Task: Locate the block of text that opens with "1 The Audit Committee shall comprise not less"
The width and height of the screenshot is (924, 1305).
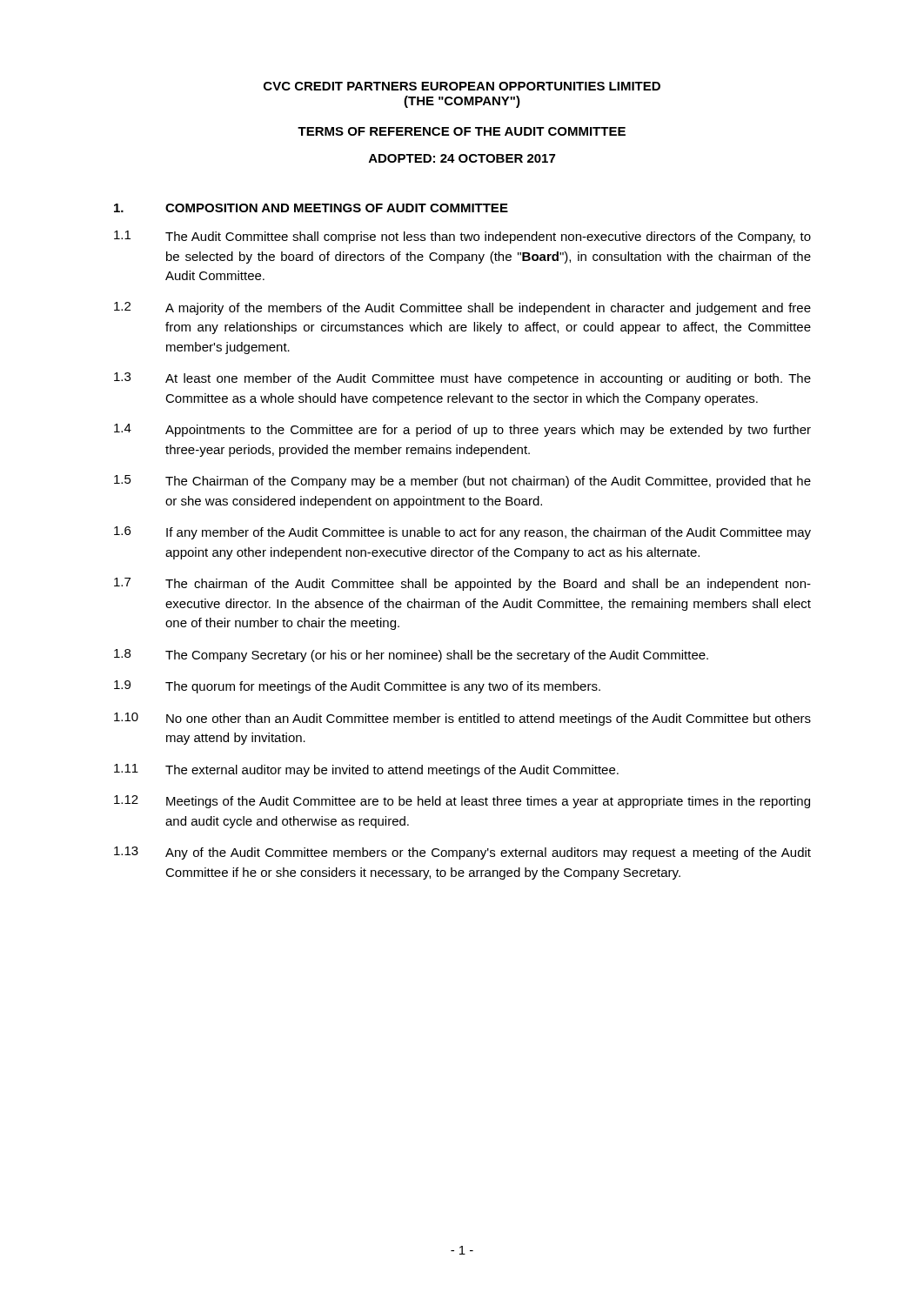Action: [462, 256]
